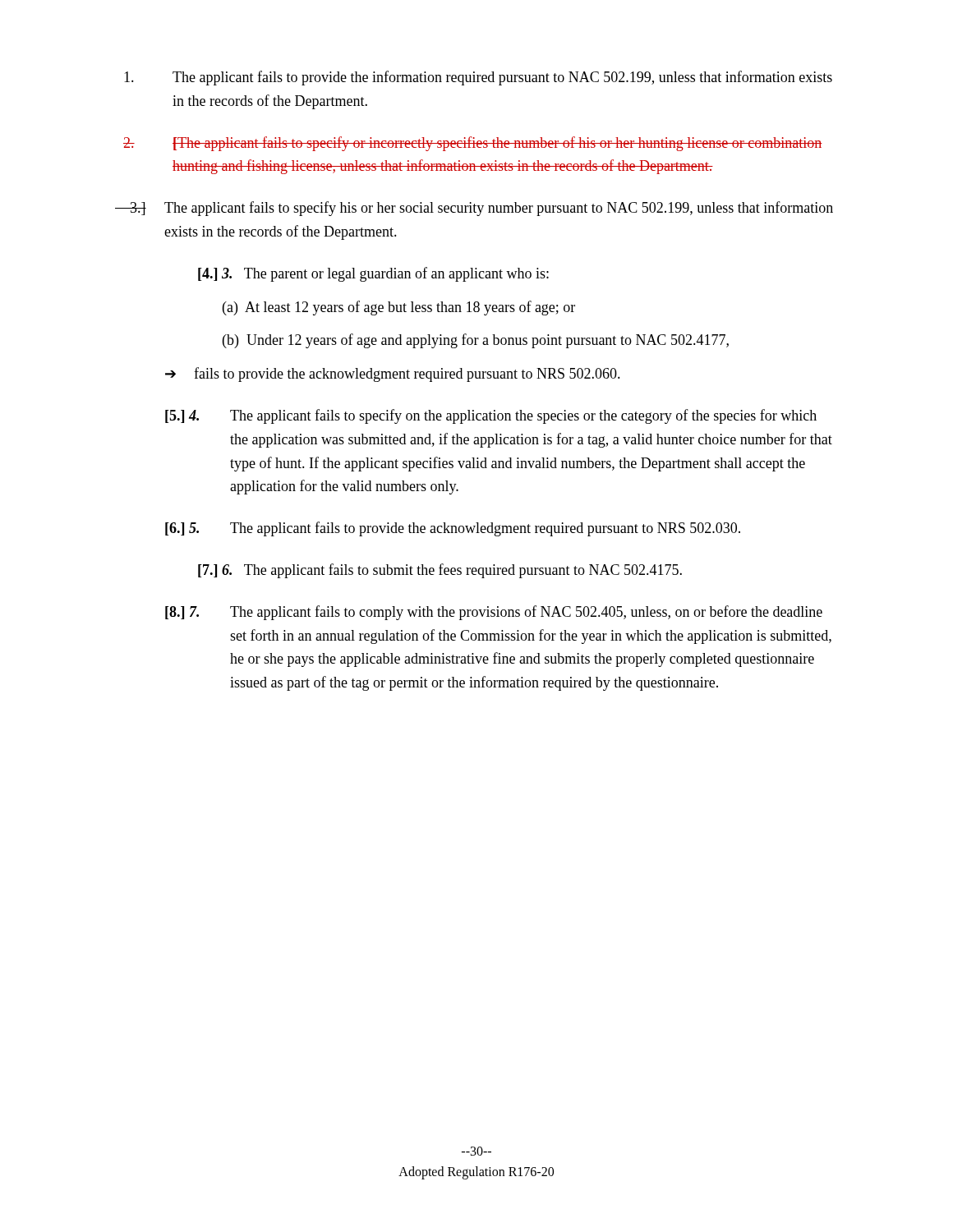Locate the block of text that opens with "(b) Under 12 years of"
The image size is (953, 1232).
476,340
